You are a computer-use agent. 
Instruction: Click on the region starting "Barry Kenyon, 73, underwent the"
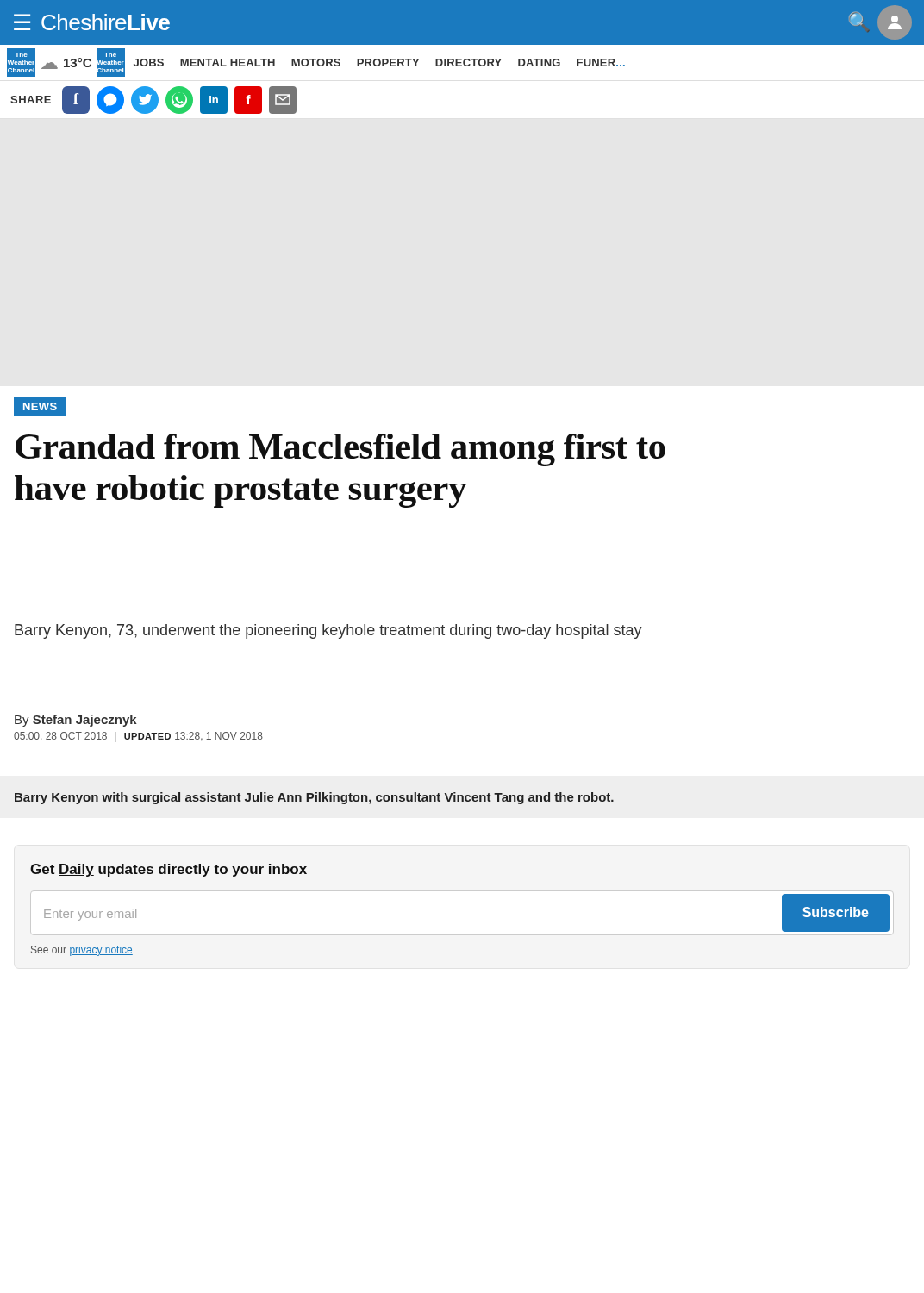point(328,630)
